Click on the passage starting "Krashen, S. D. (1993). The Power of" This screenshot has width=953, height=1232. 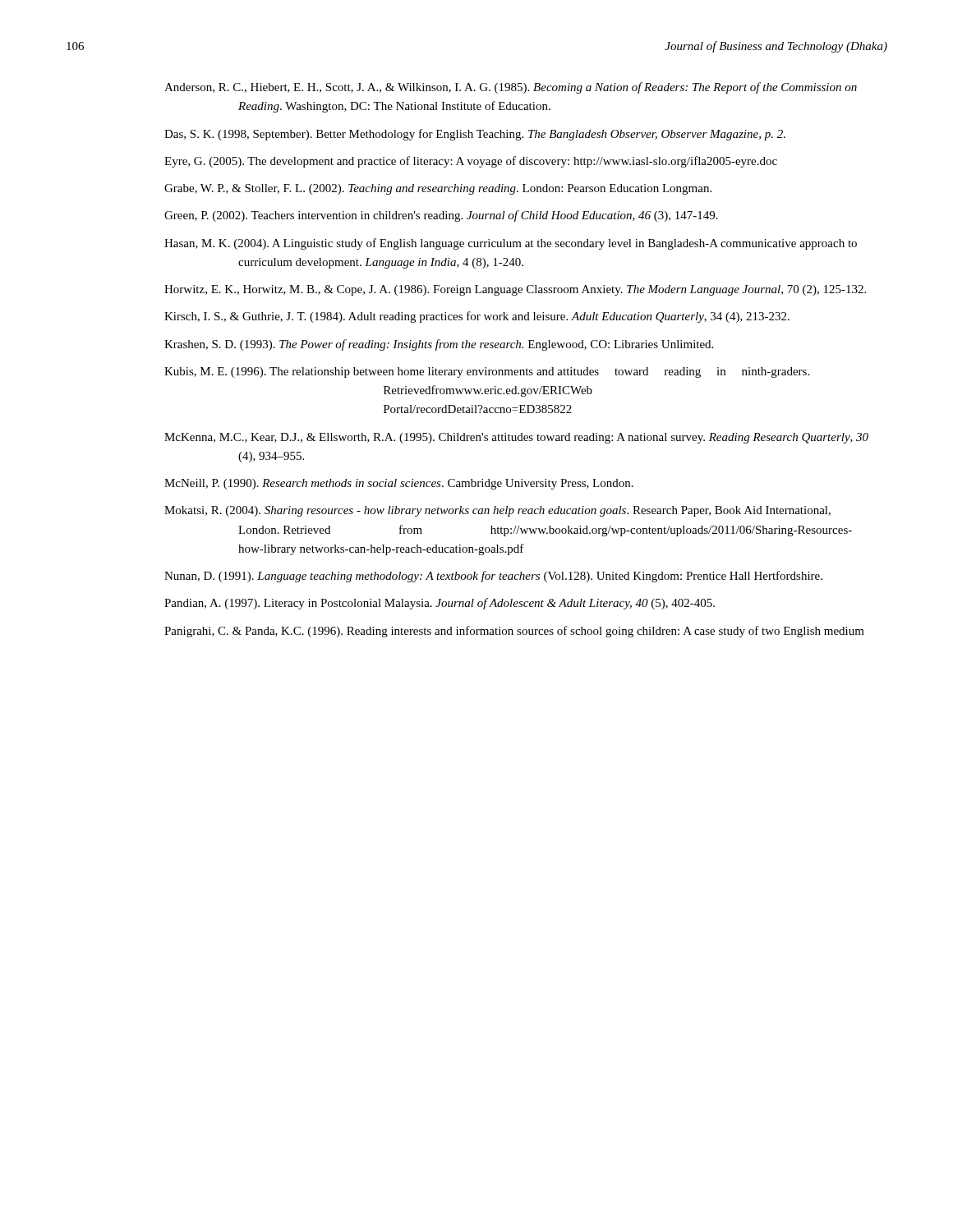pos(439,344)
